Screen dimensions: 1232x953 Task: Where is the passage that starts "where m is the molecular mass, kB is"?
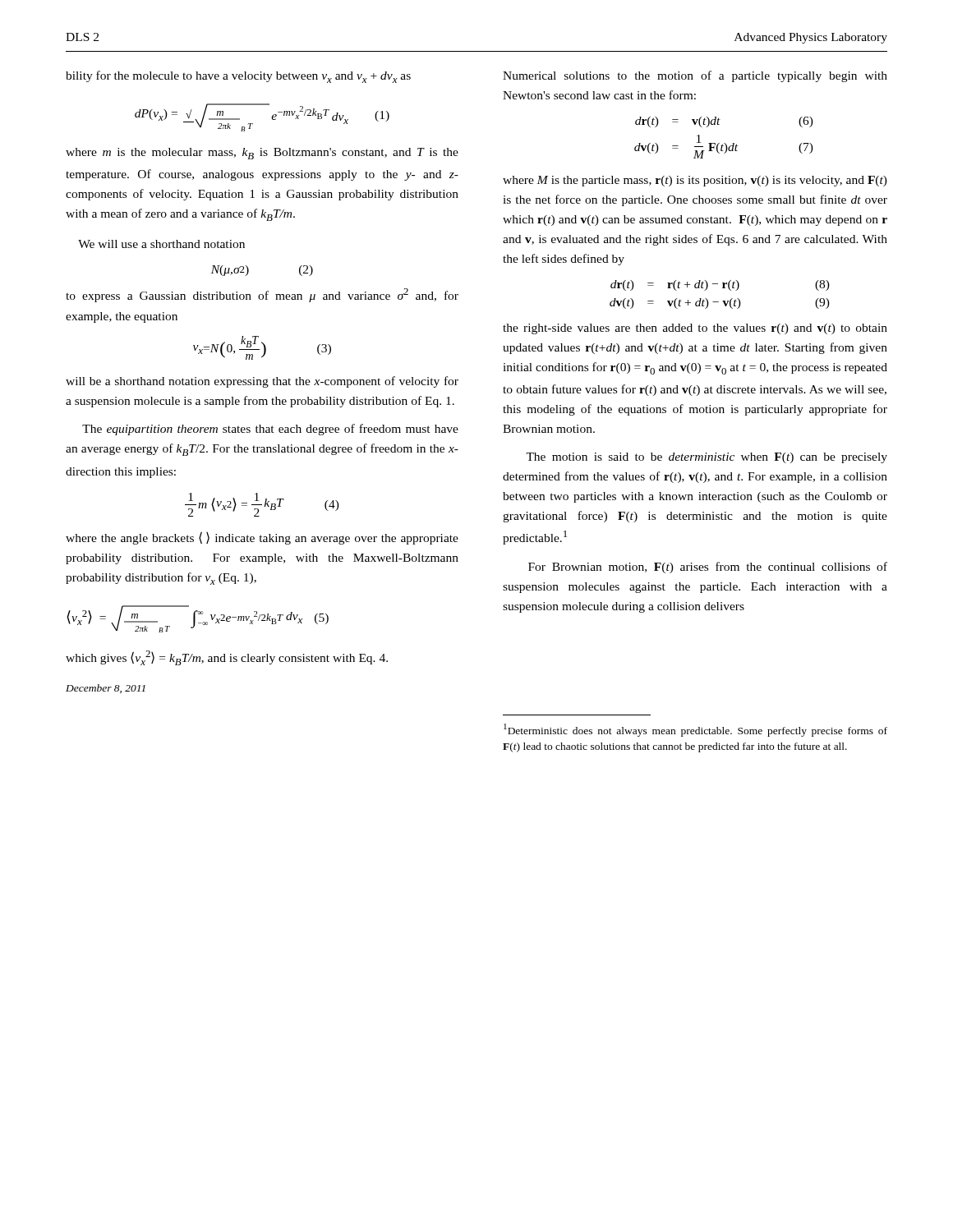click(262, 184)
